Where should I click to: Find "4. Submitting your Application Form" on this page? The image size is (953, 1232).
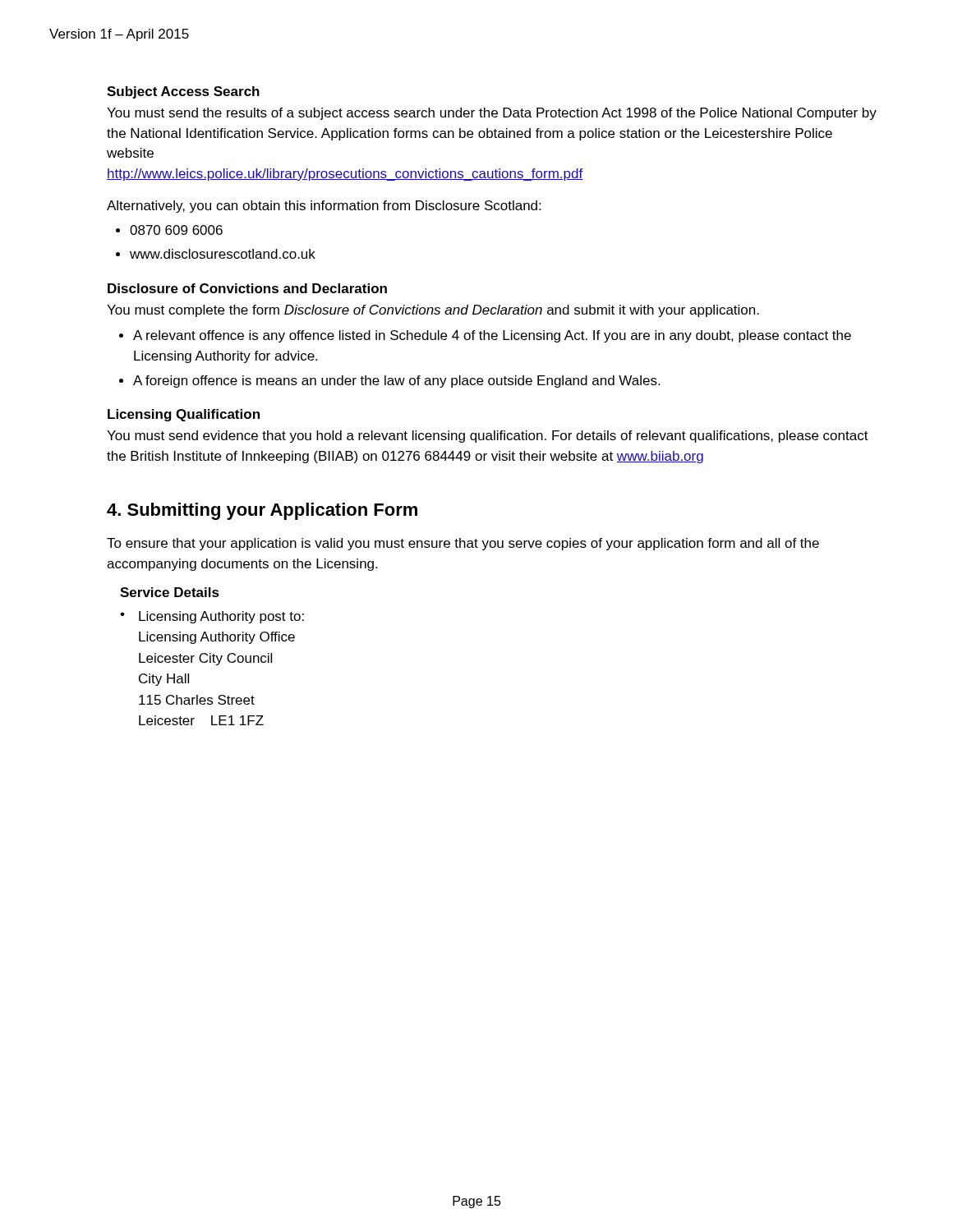pos(263,510)
